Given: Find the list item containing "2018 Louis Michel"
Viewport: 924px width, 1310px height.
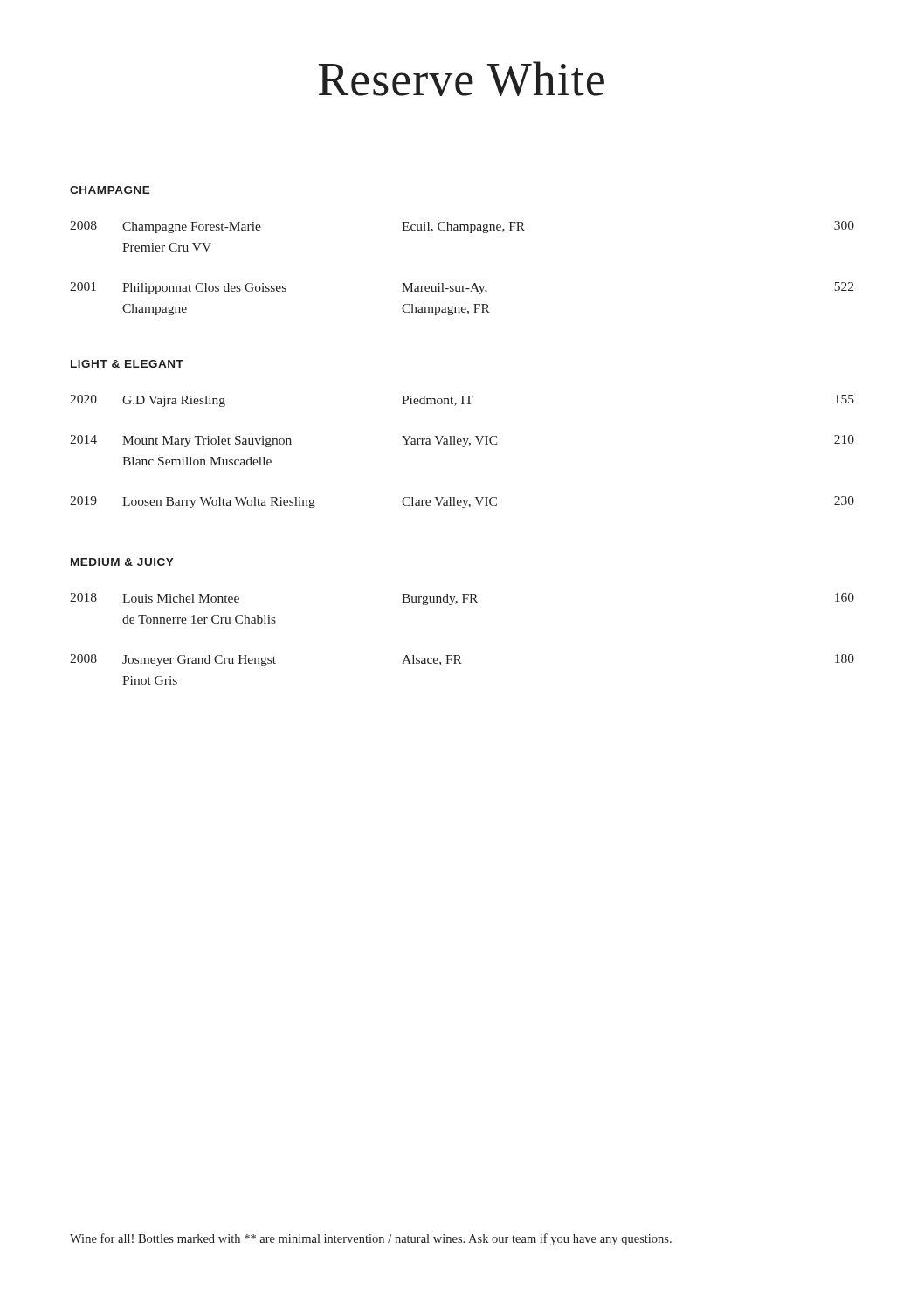Looking at the screenshot, I should coord(462,609).
